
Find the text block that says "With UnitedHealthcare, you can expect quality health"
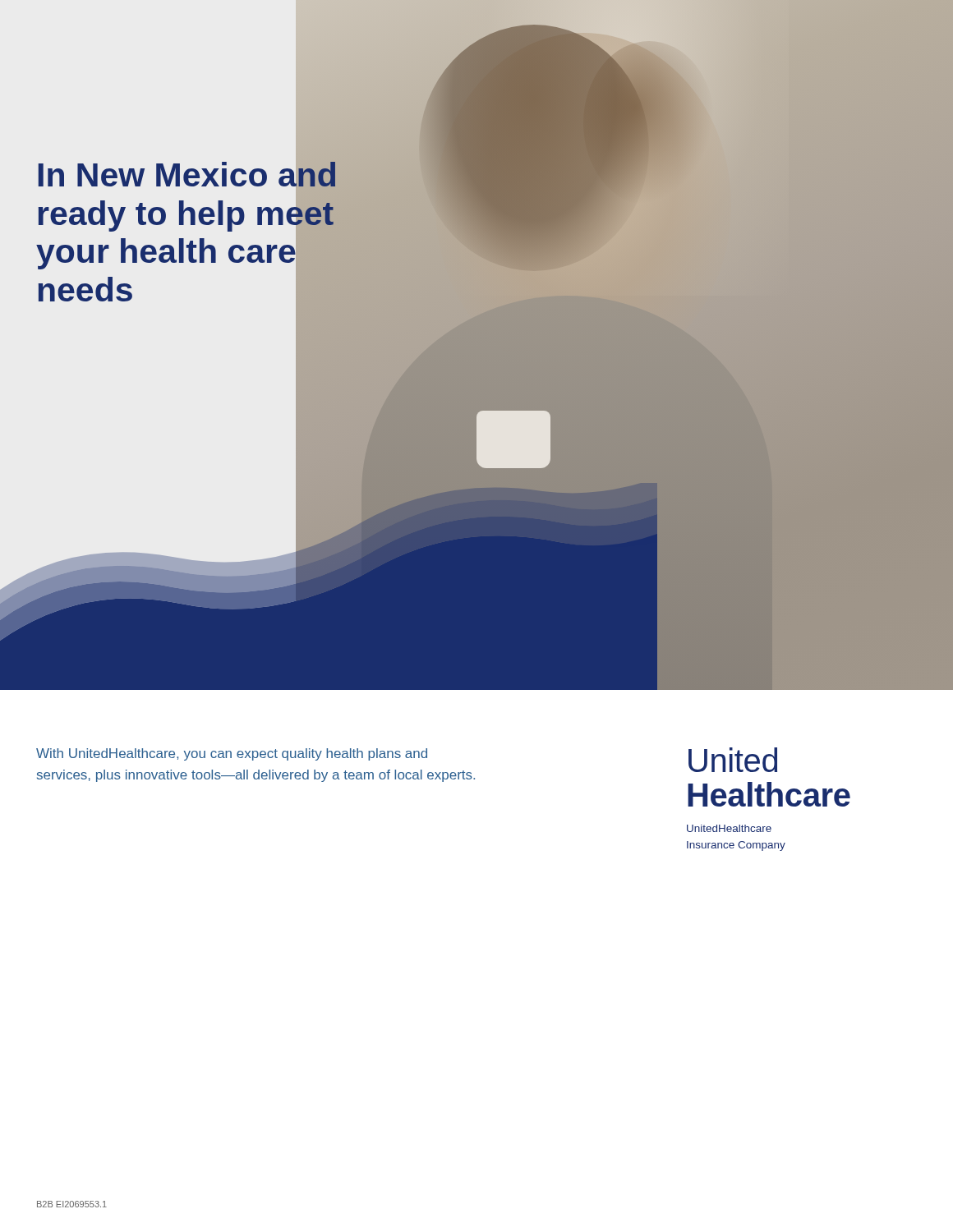coord(256,764)
